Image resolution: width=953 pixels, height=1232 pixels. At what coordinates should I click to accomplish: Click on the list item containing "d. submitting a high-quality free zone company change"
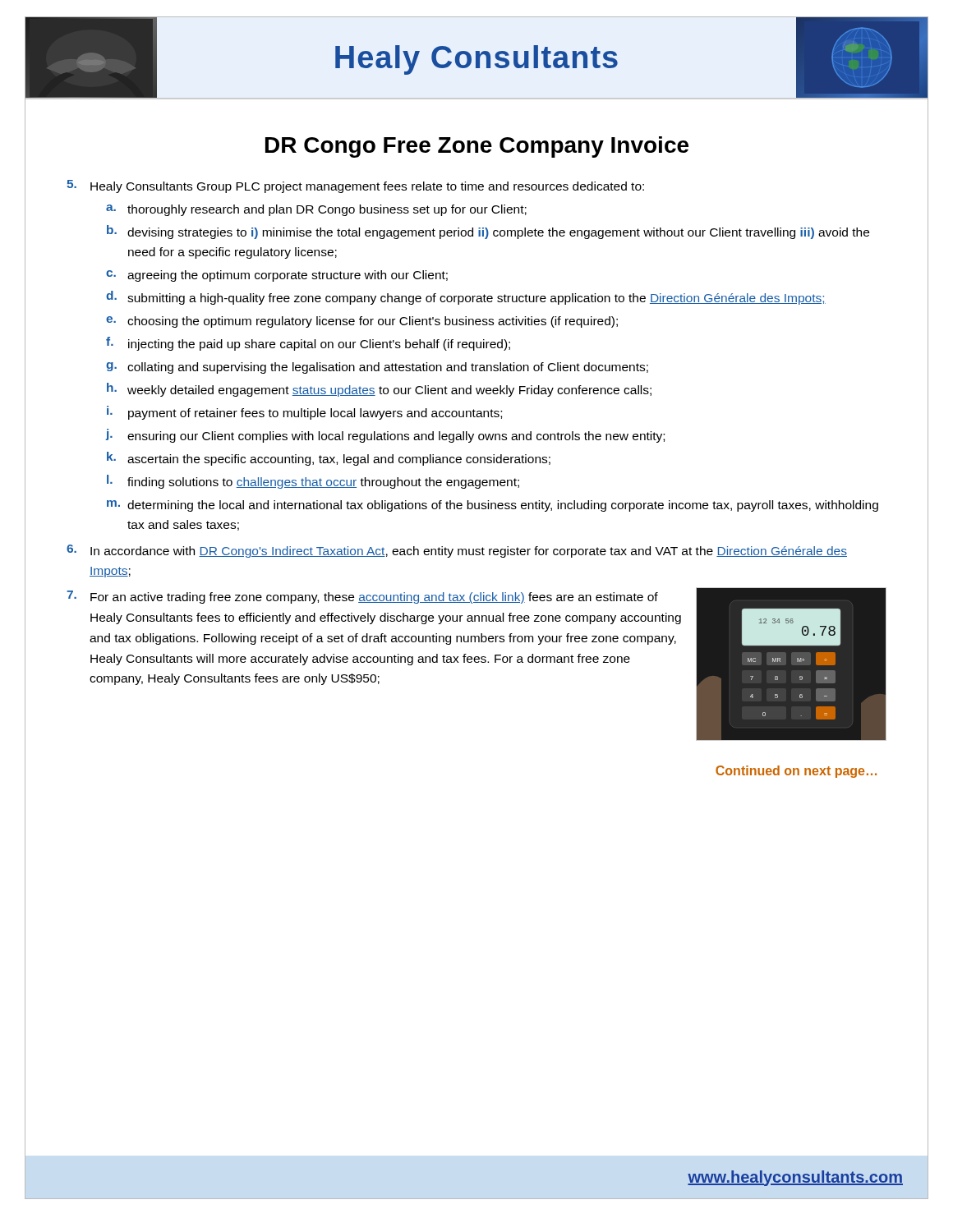click(x=466, y=298)
